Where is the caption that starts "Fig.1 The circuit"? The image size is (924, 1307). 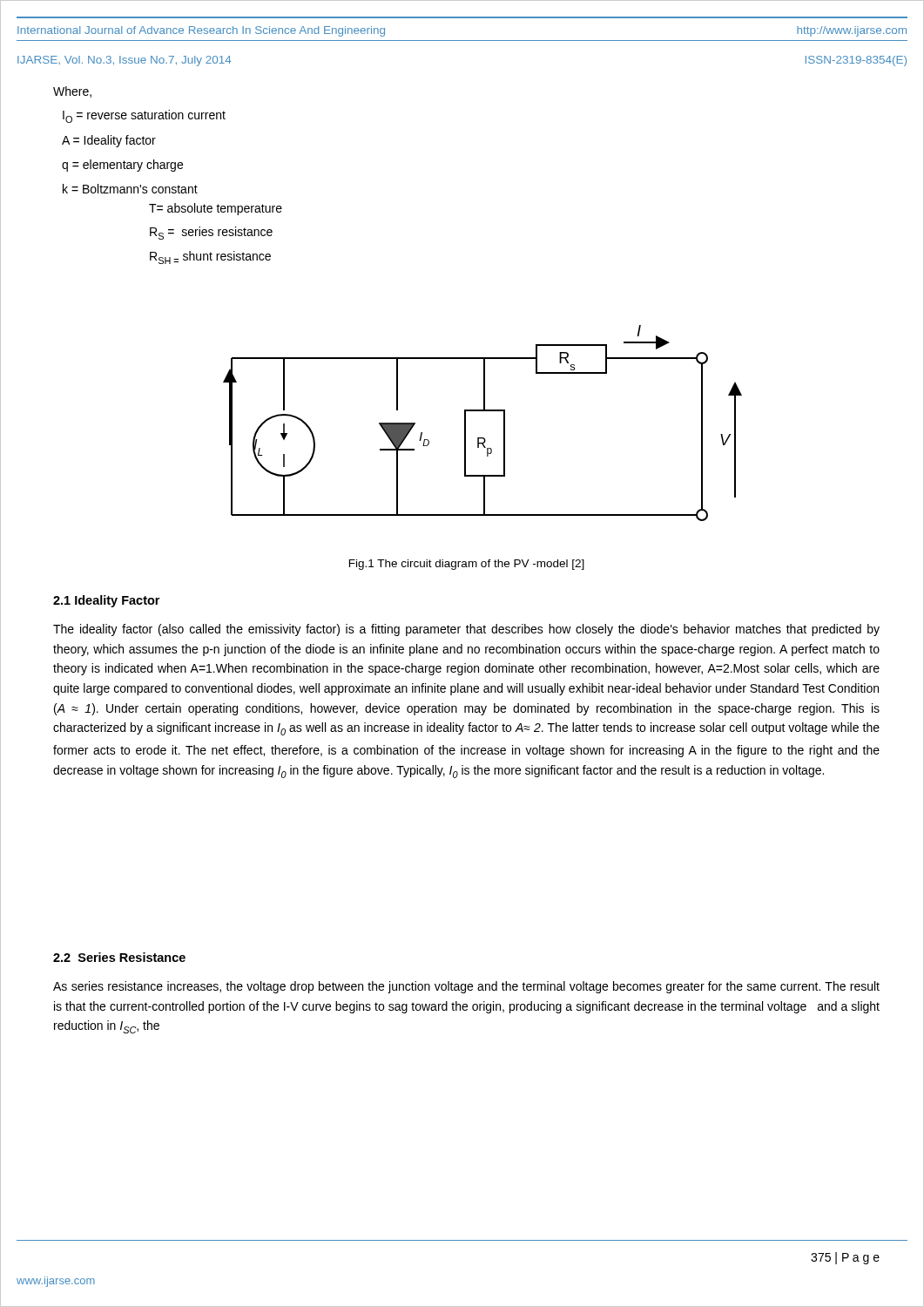pos(466,563)
